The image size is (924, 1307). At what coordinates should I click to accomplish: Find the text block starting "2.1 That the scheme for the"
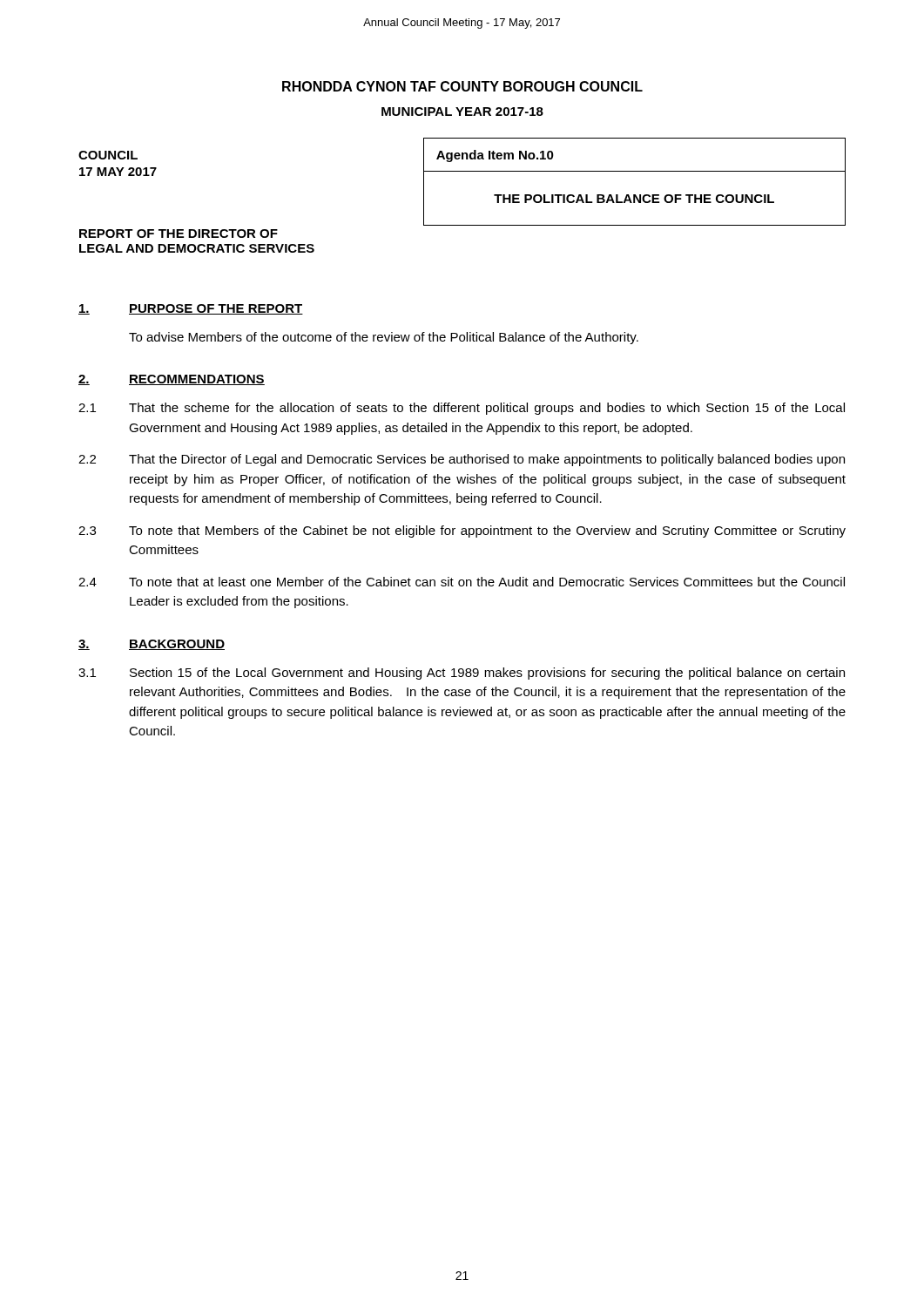point(462,418)
